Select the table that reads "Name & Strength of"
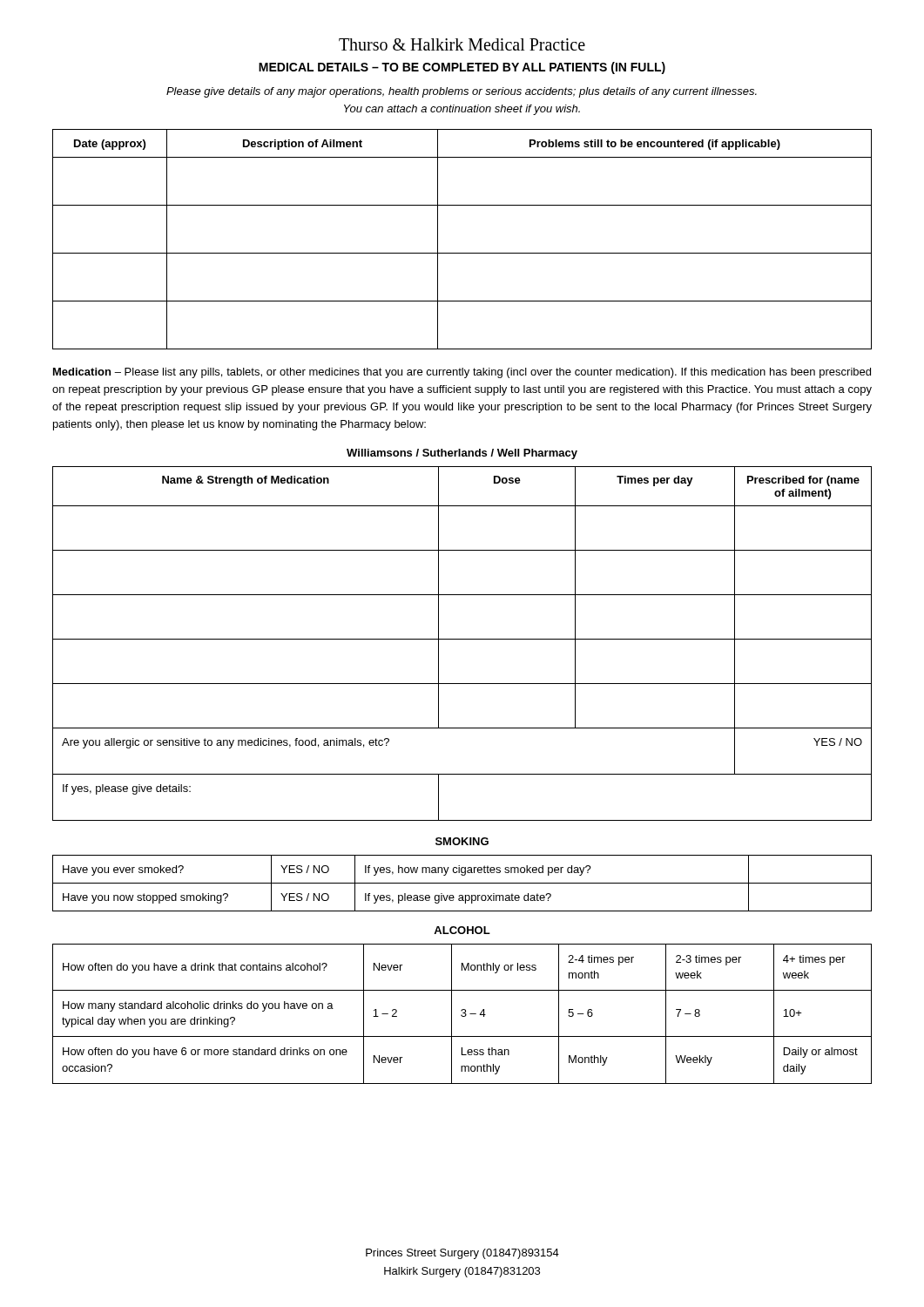Viewport: 924px width, 1307px height. coord(462,643)
